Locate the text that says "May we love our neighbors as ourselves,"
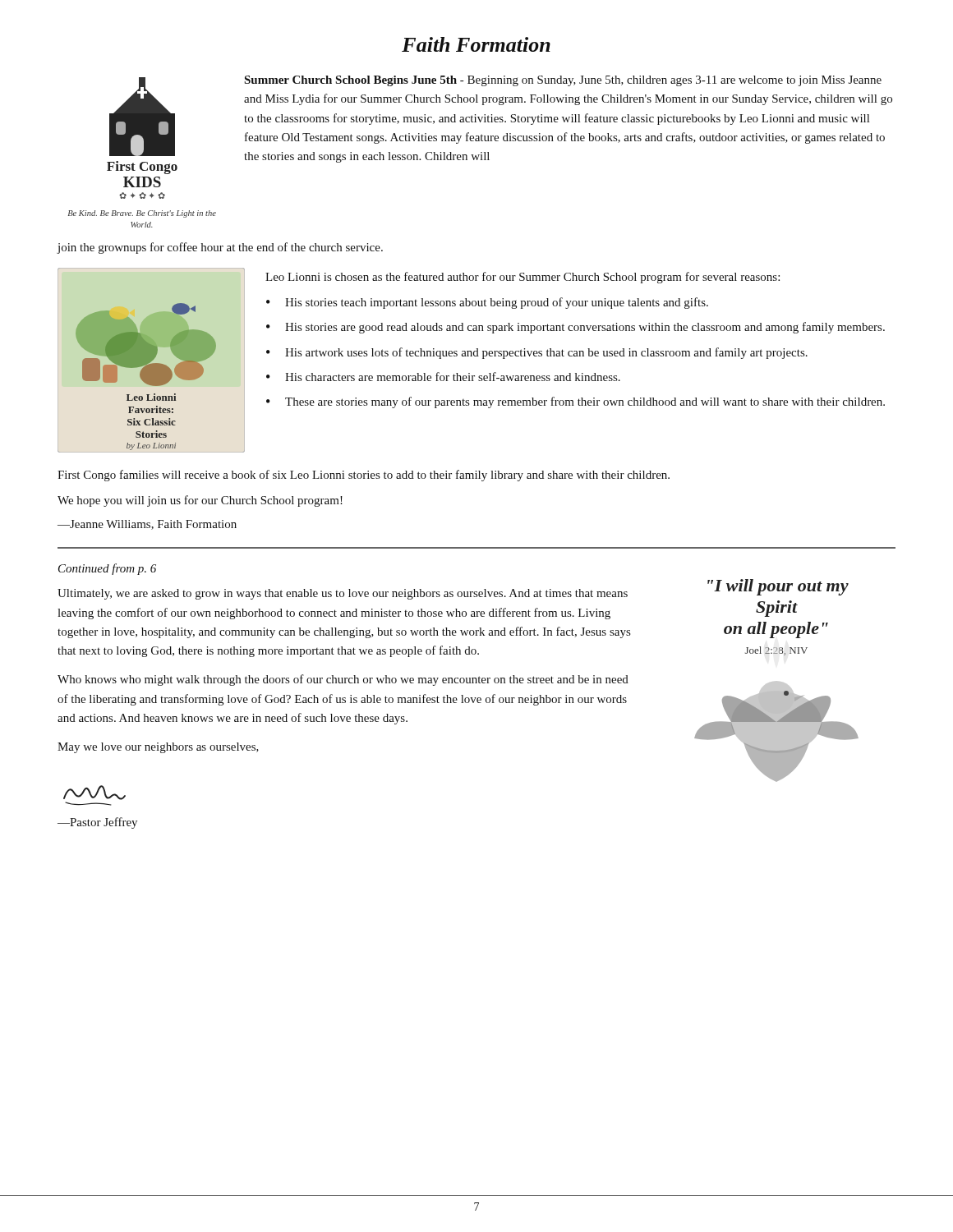The height and width of the screenshot is (1232, 953). [x=158, y=747]
